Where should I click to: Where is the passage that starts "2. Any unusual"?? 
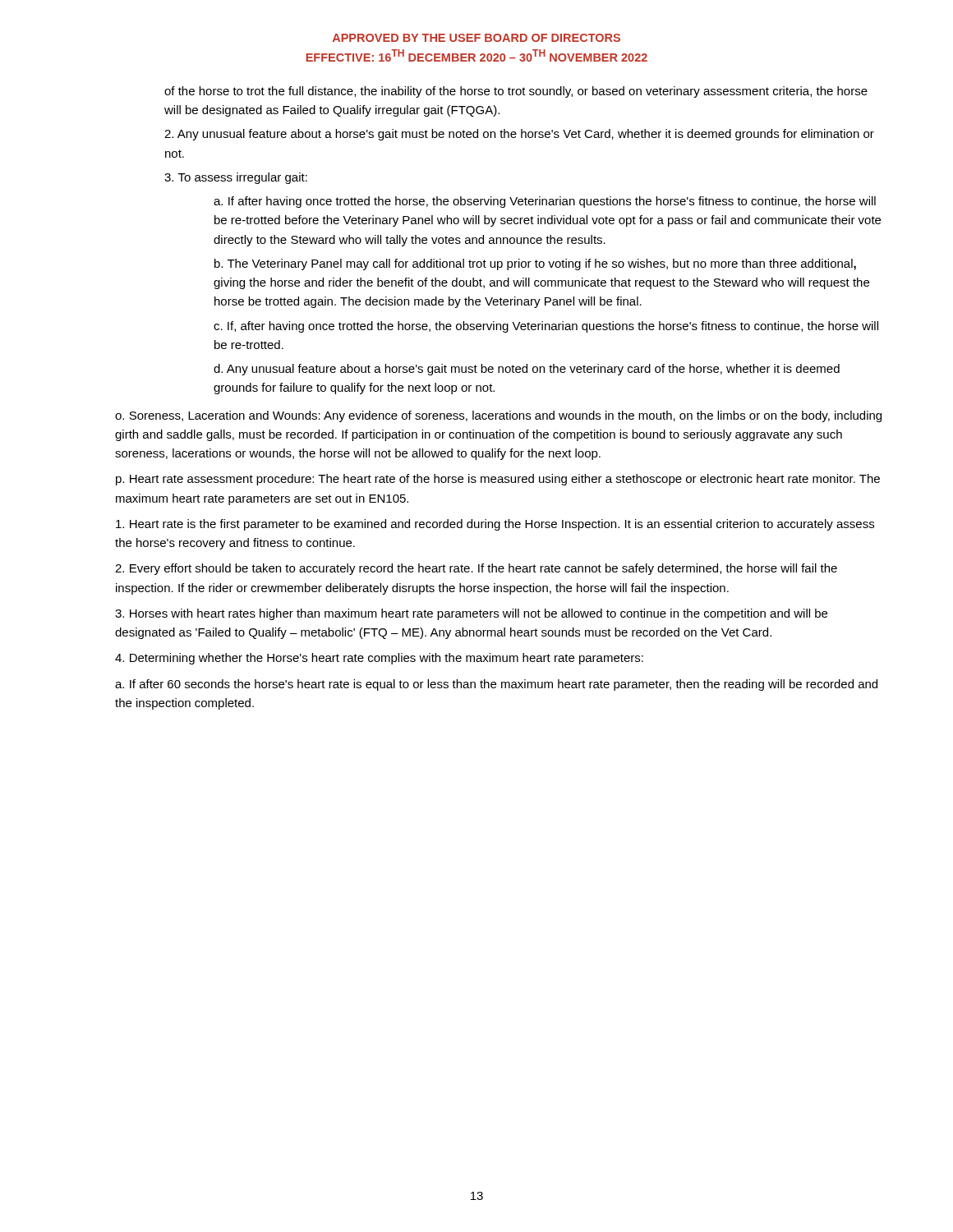point(519,143)
